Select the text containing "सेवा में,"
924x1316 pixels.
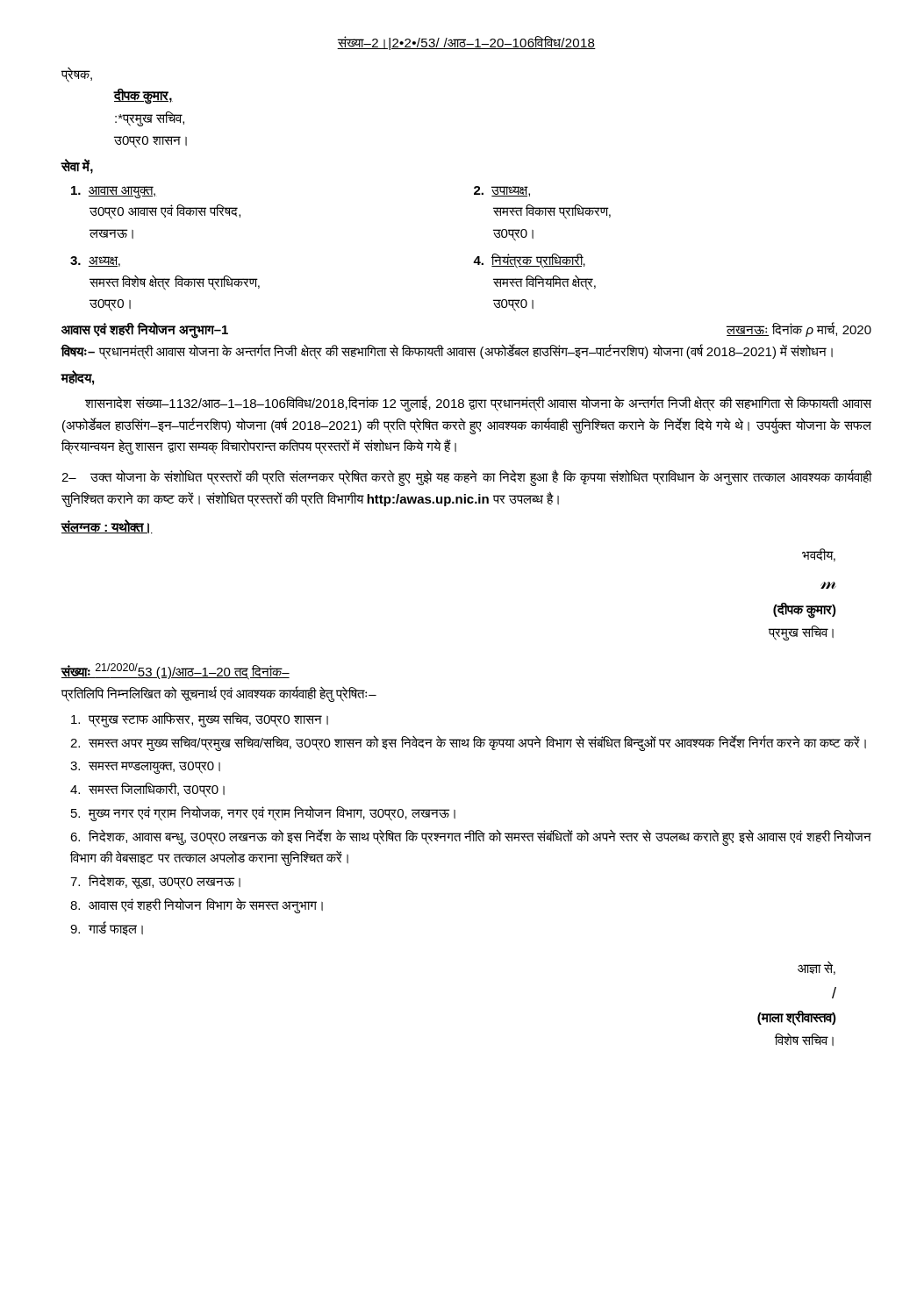tap(77, 166)
